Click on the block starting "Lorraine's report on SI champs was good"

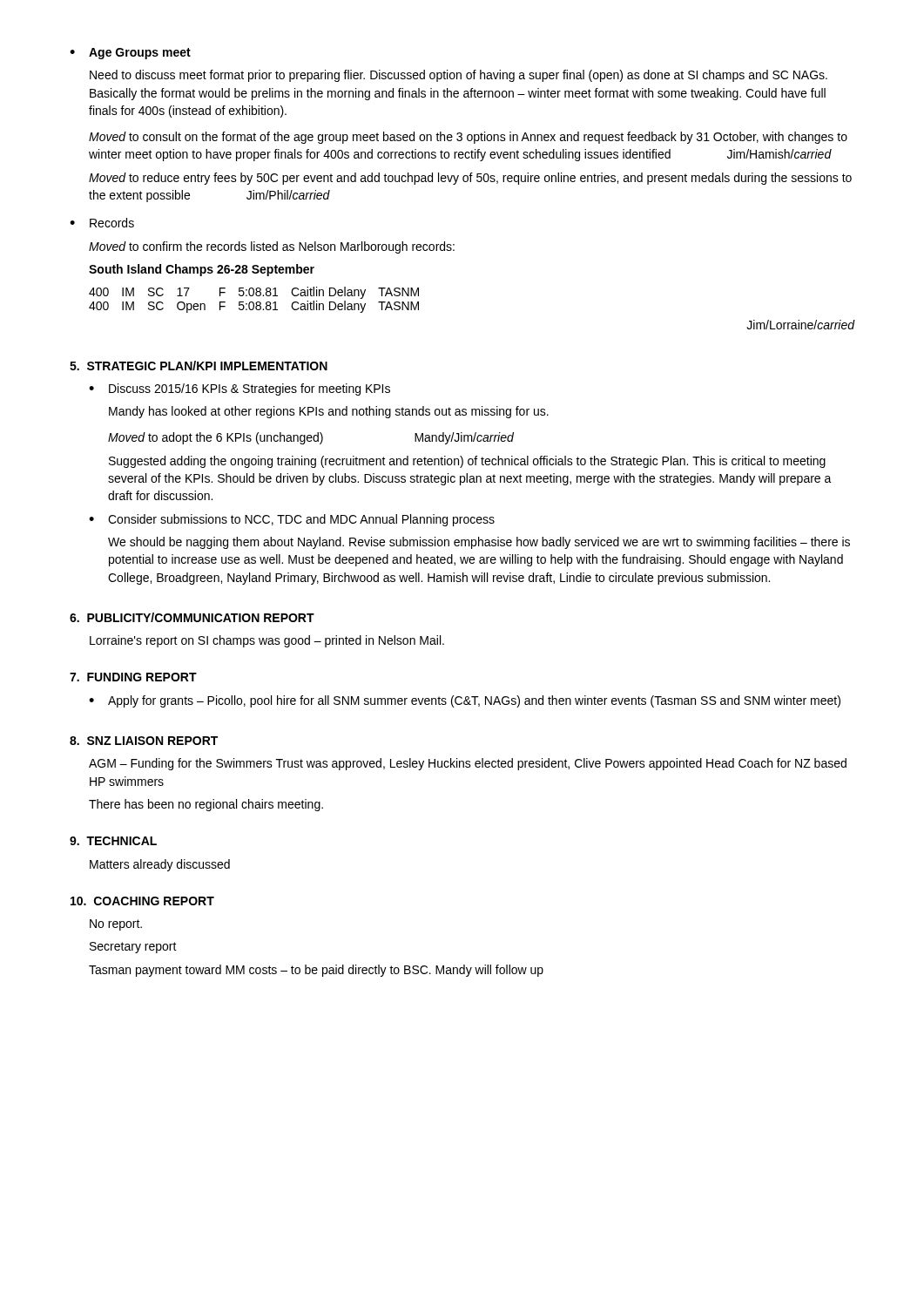pos(267,641)
